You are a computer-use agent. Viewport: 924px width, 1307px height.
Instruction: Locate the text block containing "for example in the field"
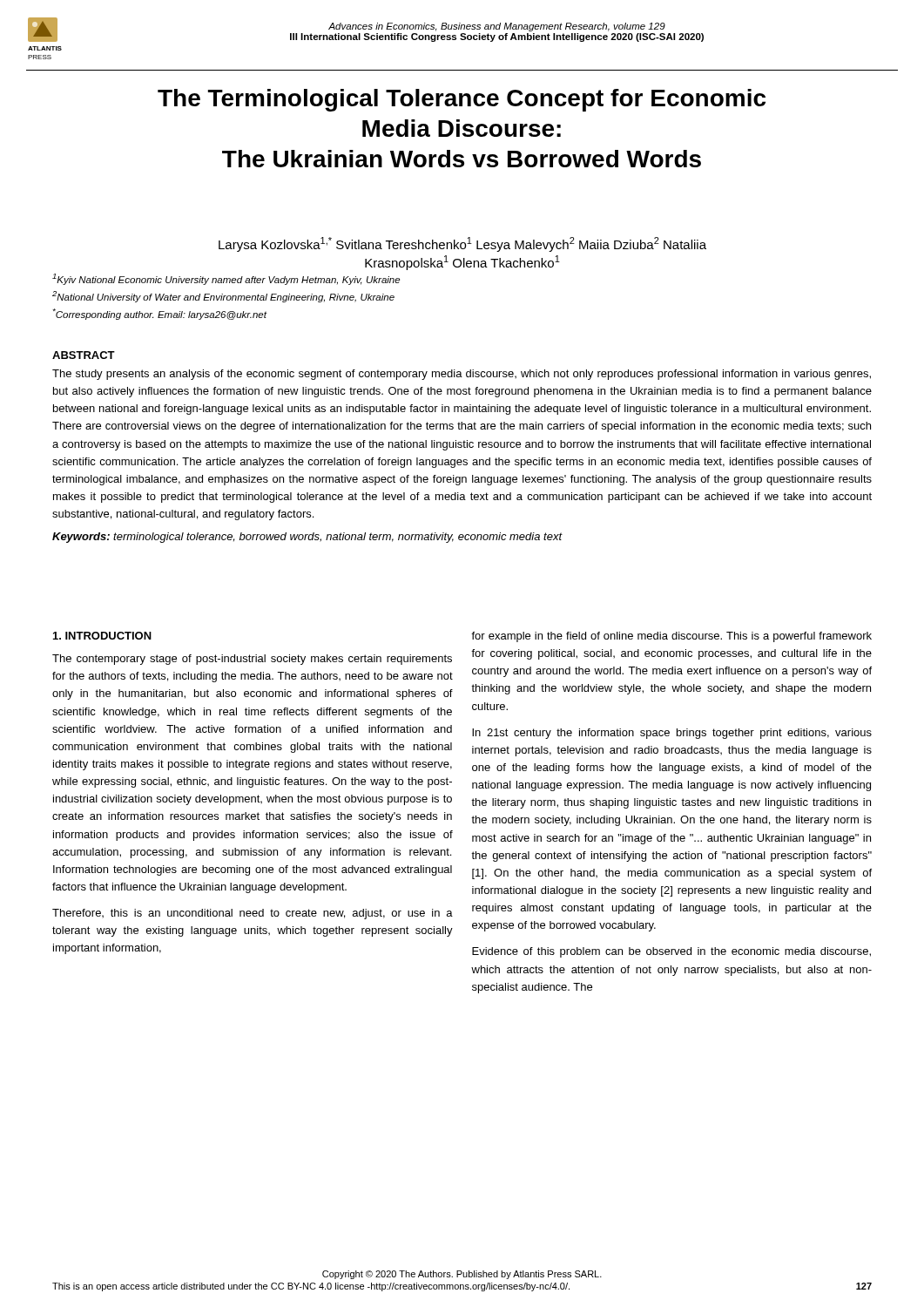pos(672,812)
